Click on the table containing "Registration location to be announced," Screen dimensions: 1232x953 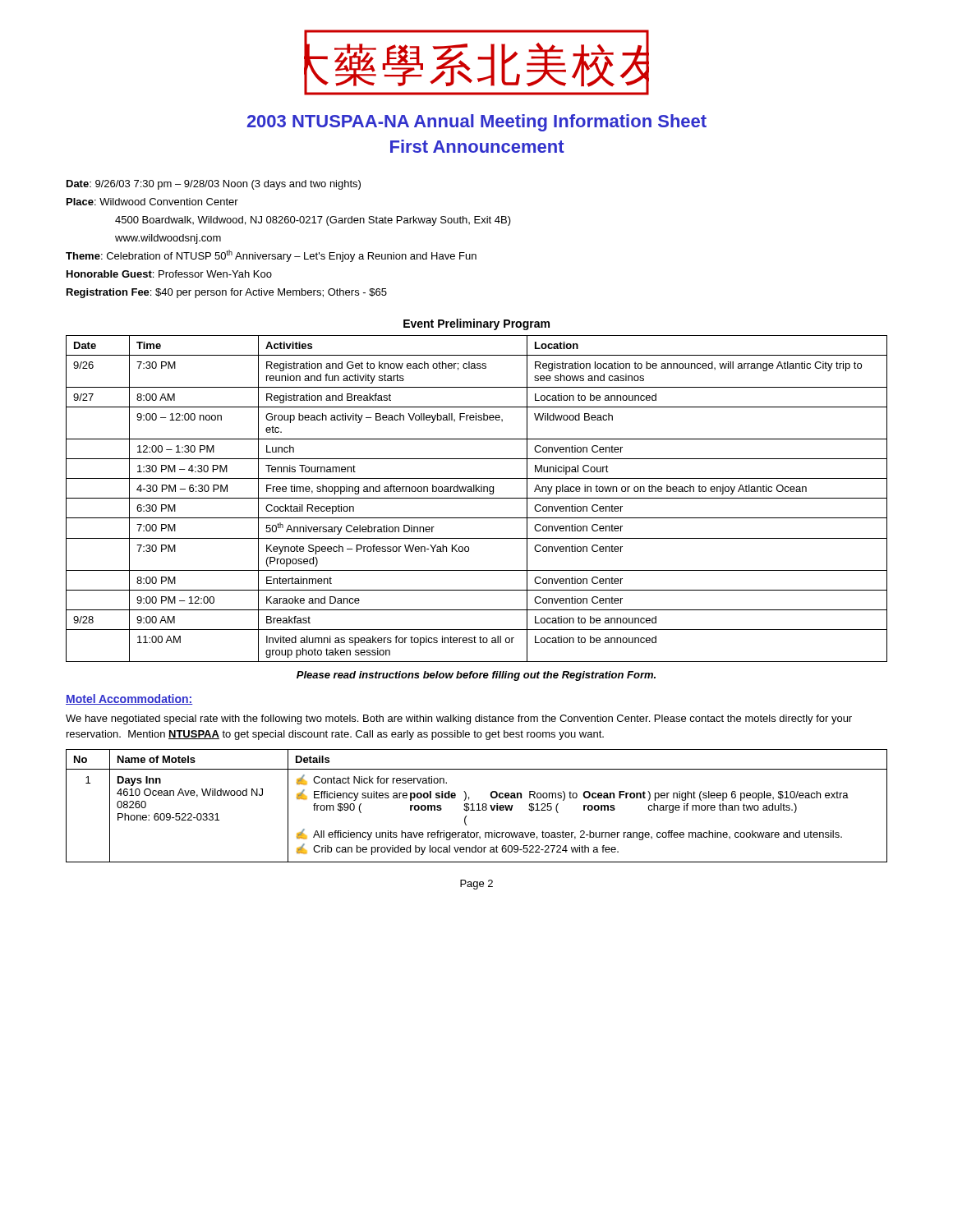tap(476, 498)
